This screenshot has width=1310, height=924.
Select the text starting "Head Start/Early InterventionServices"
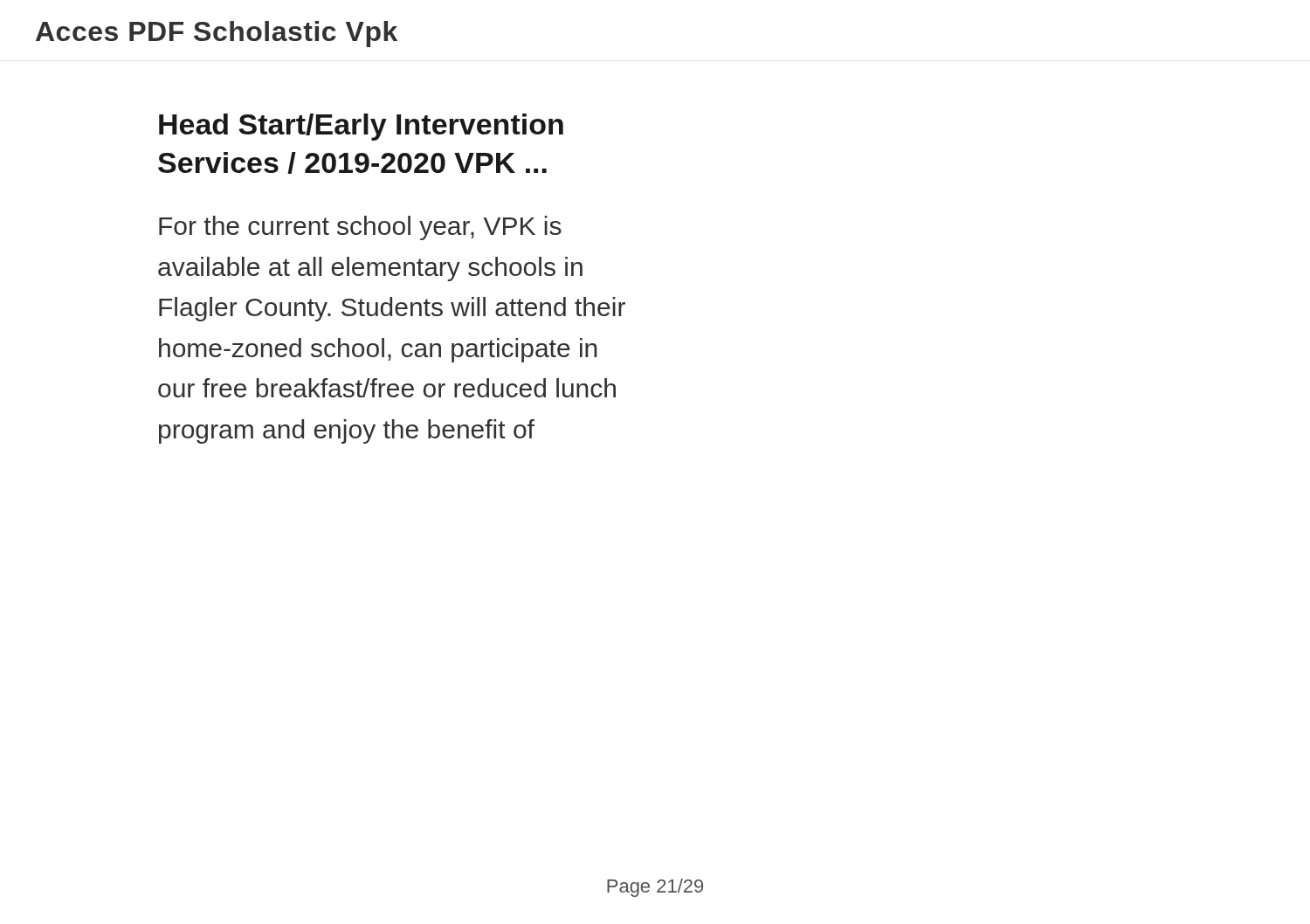tap(361, 143)
